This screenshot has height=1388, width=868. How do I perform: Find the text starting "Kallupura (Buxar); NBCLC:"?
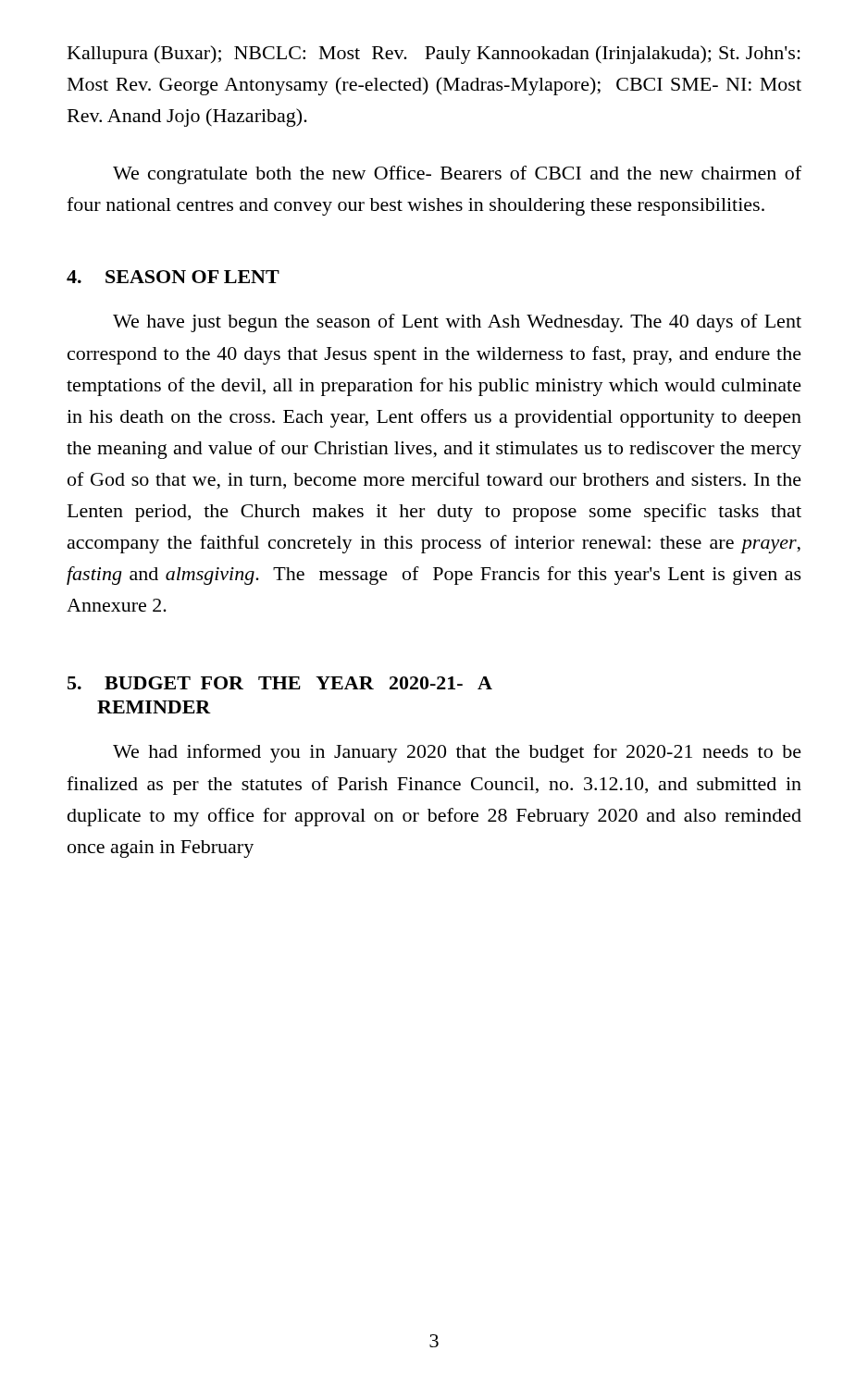(434, 84)
